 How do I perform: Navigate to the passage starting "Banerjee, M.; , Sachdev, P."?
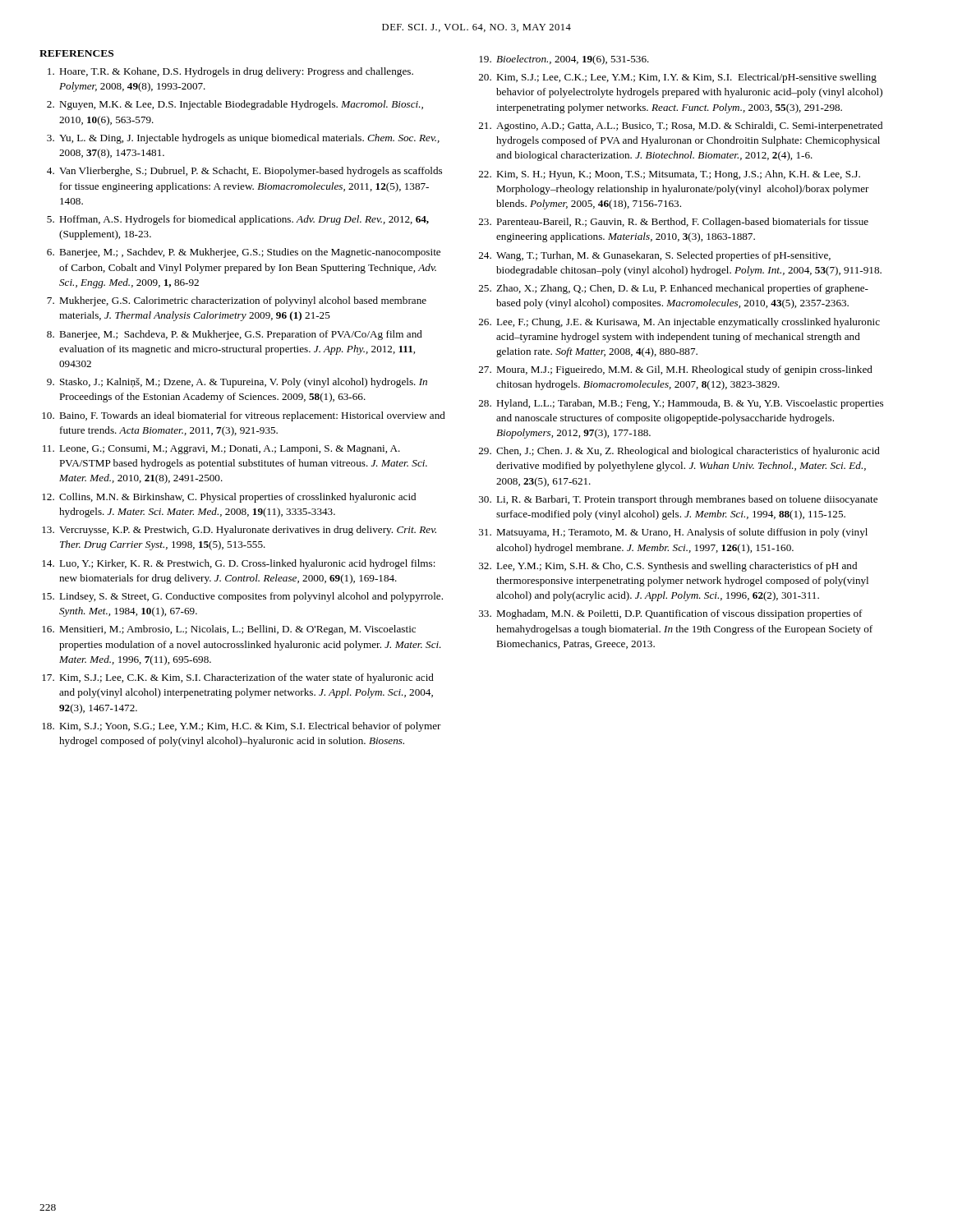pos(250,267)
